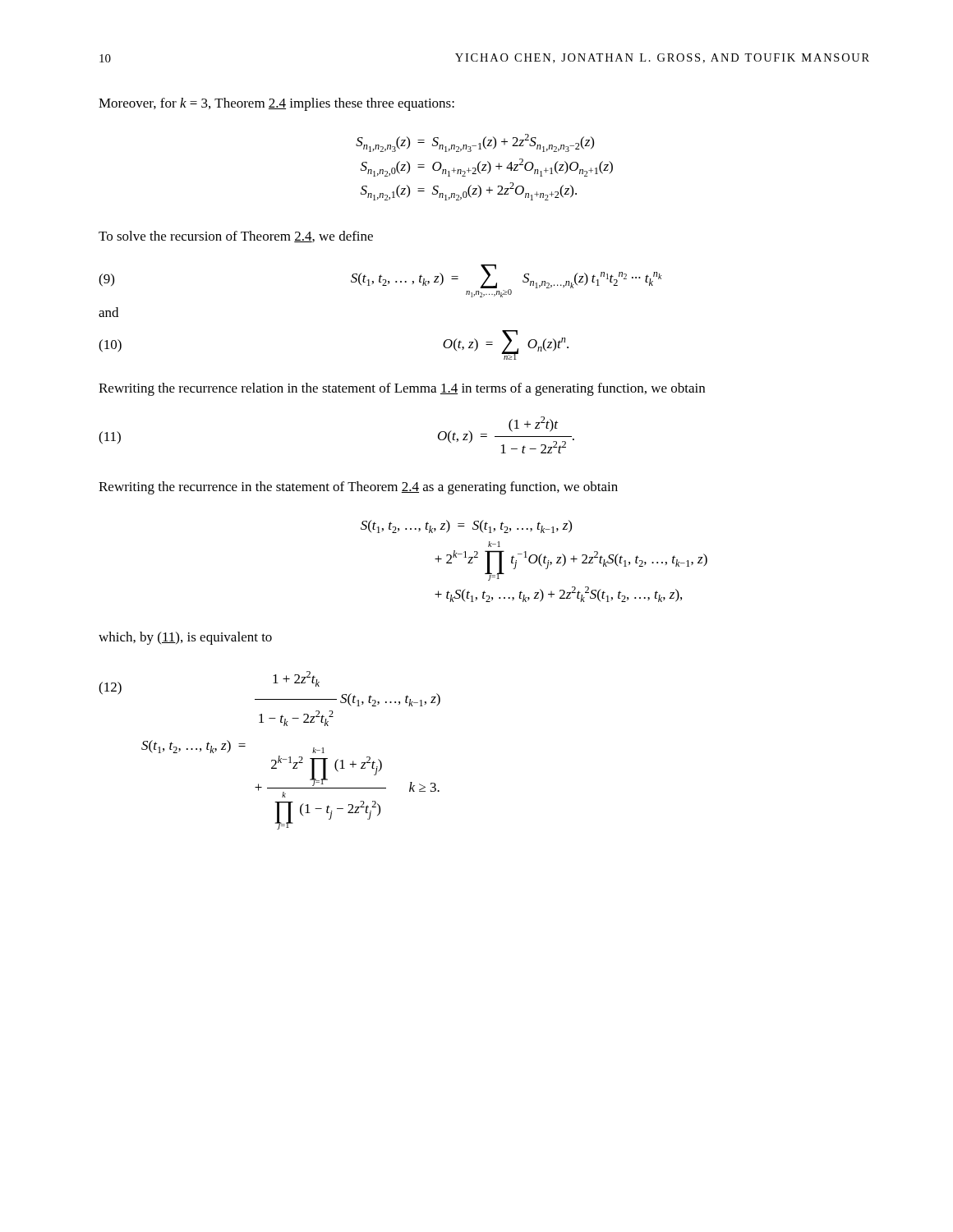Find the text starting "Sn1,n2,n3(z) = Sn1,n2,n3−1(z) +"

coord(485,166)
